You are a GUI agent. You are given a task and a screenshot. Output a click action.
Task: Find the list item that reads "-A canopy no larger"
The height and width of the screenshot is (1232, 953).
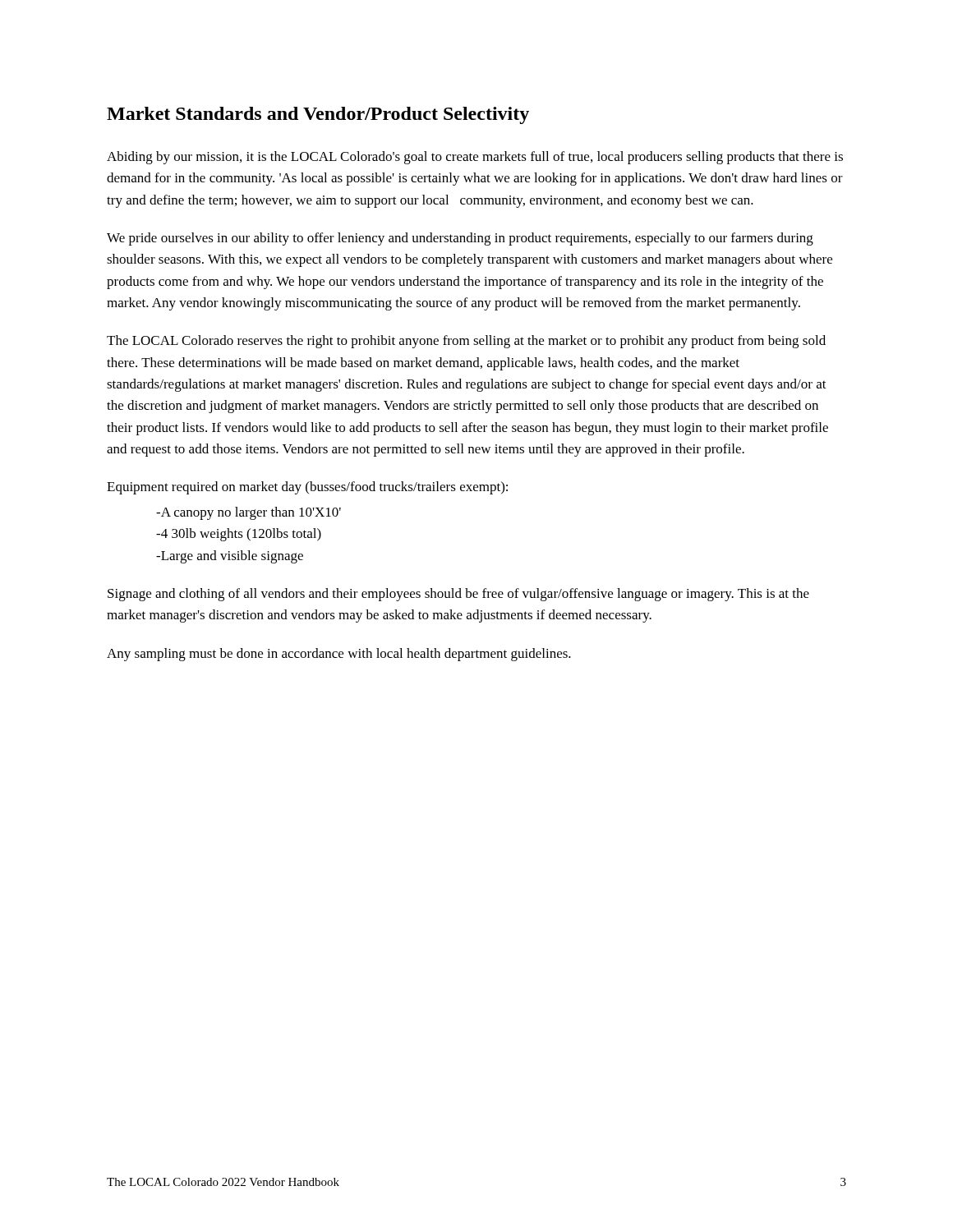249,512
